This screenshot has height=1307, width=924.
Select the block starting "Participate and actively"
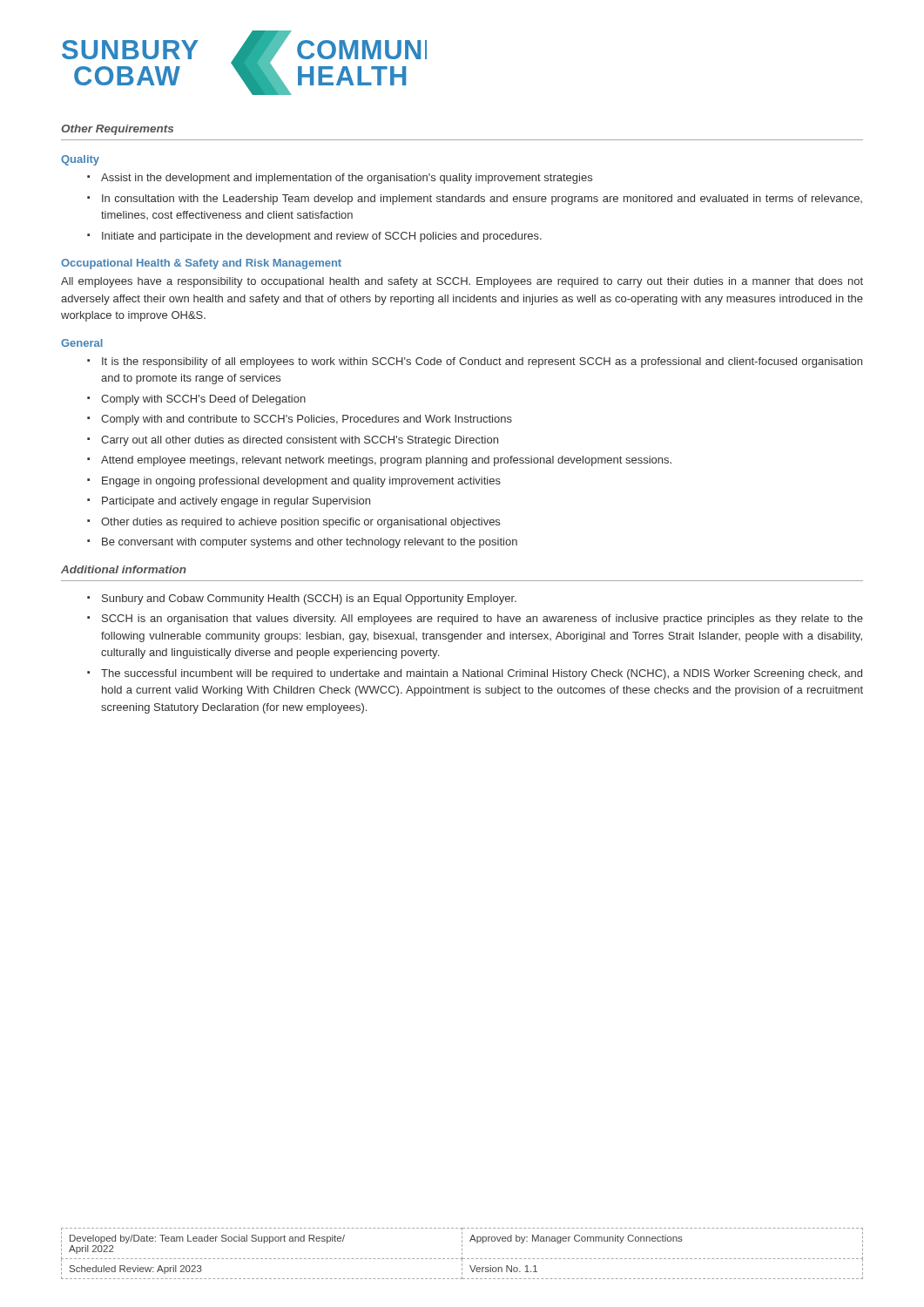[x=236, y=501]
